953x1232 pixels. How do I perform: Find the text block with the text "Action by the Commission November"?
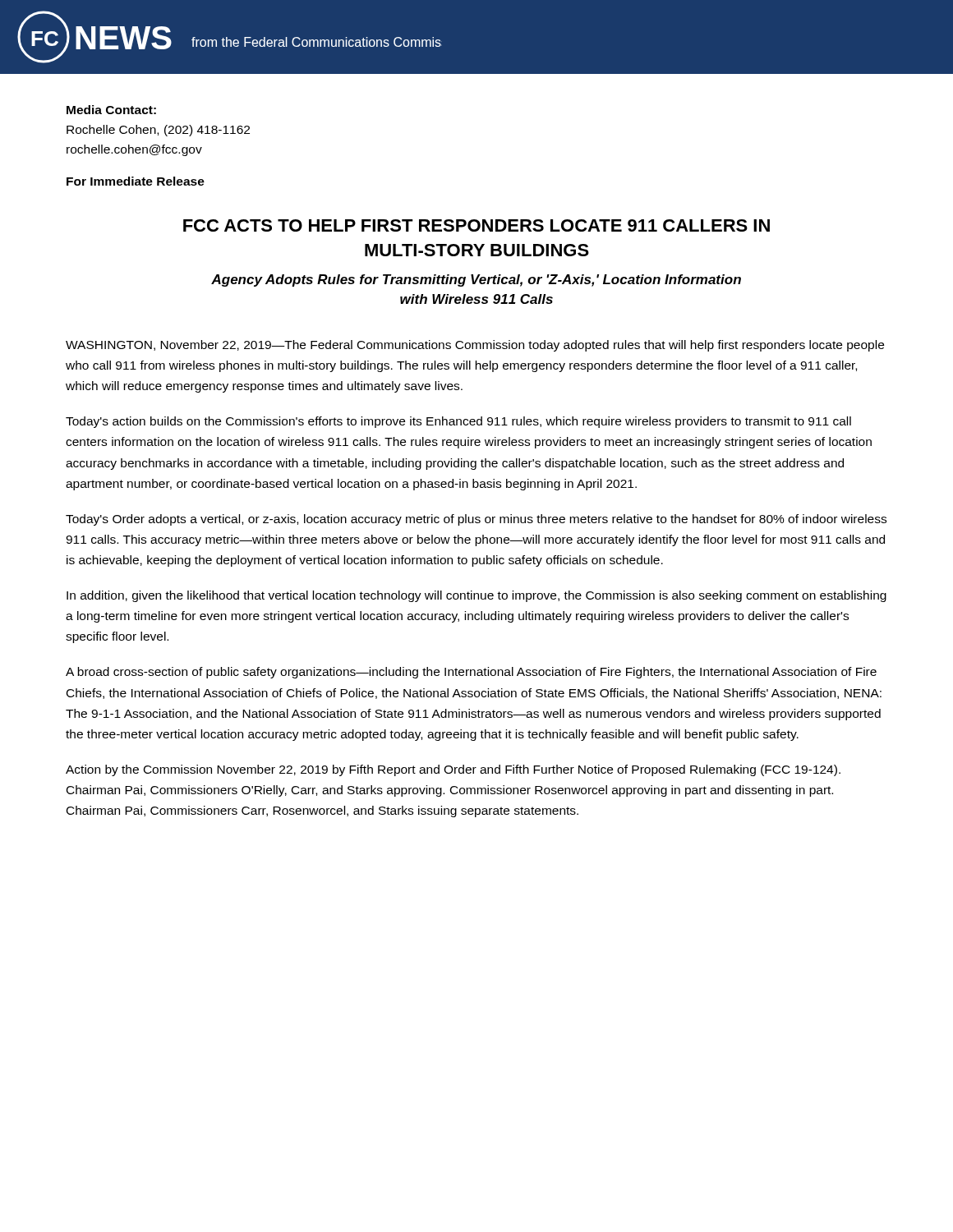[x=454, y=790]
